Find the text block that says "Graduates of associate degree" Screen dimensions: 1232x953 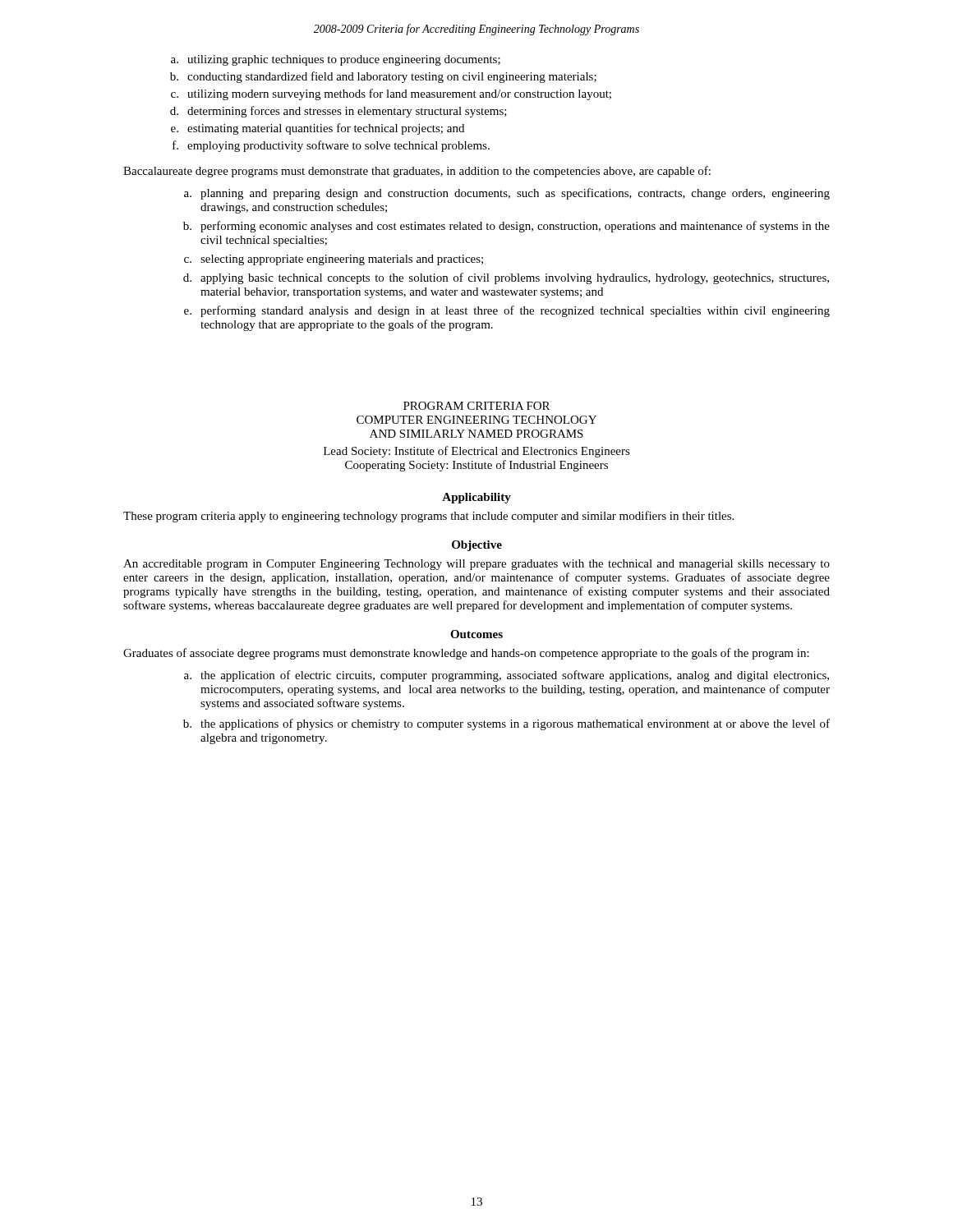coord(466,653)
